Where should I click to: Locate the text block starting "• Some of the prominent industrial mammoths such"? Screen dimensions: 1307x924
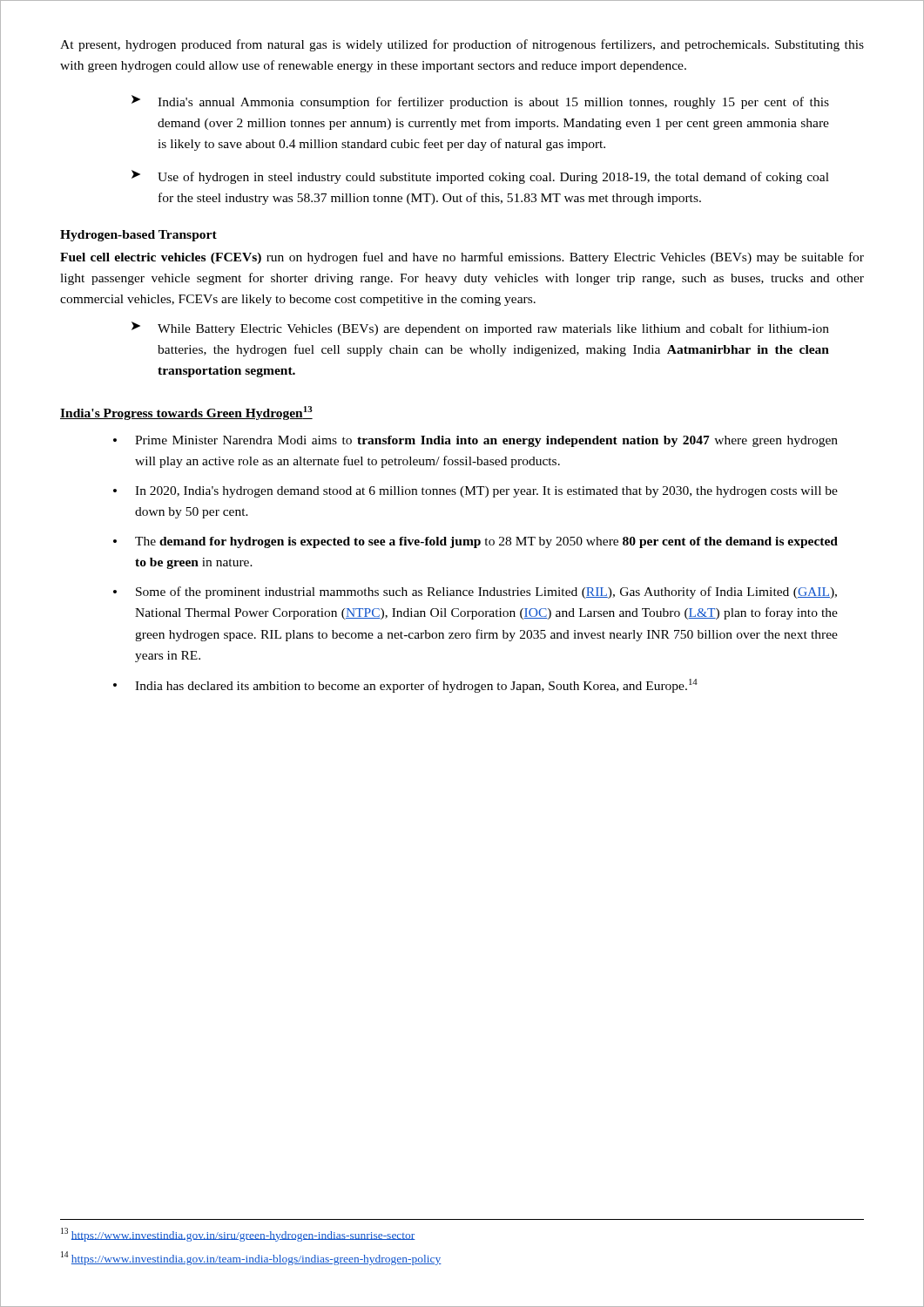click(x=475, y=623)
